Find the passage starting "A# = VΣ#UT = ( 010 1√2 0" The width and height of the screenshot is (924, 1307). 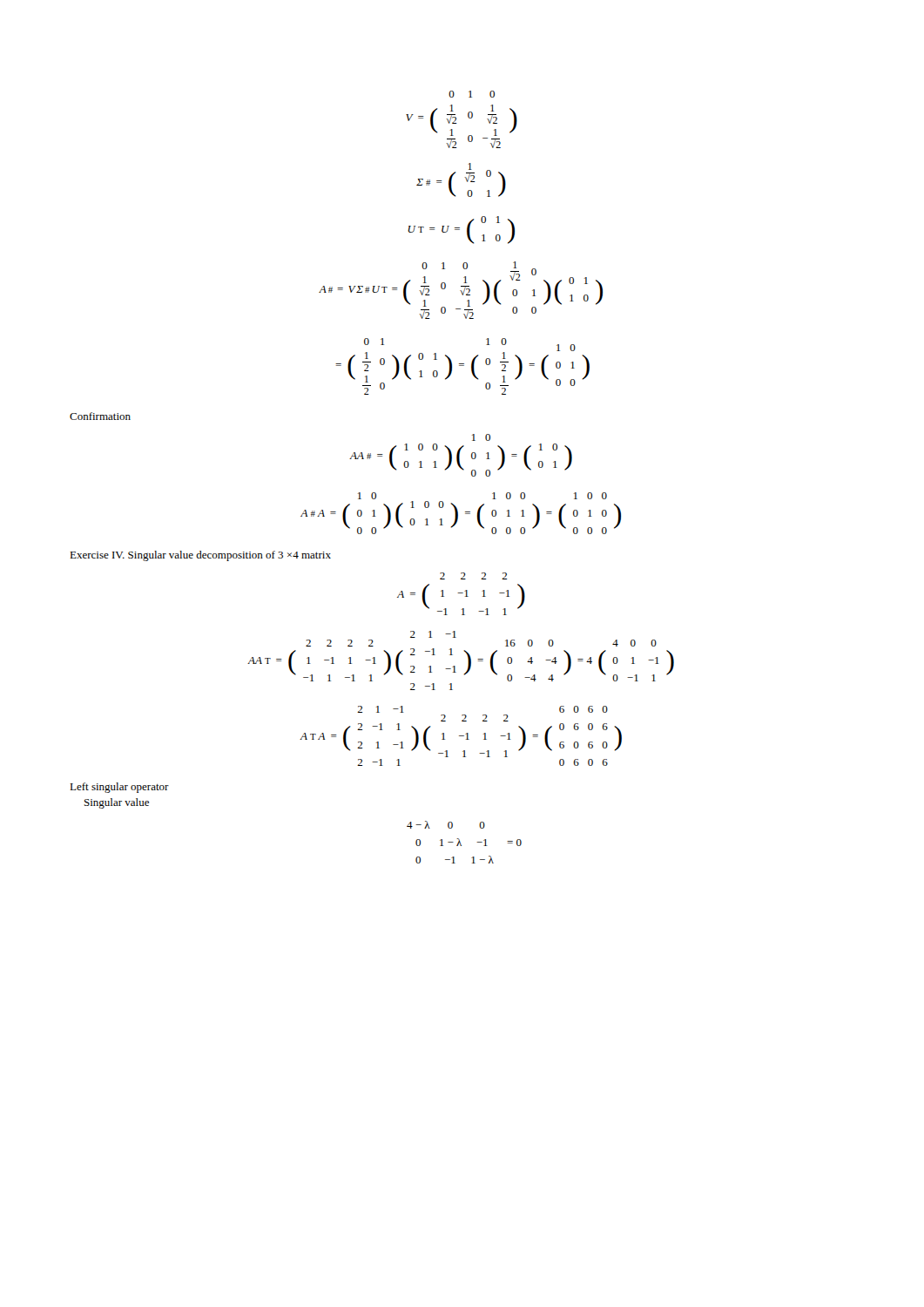coord(462,289)
